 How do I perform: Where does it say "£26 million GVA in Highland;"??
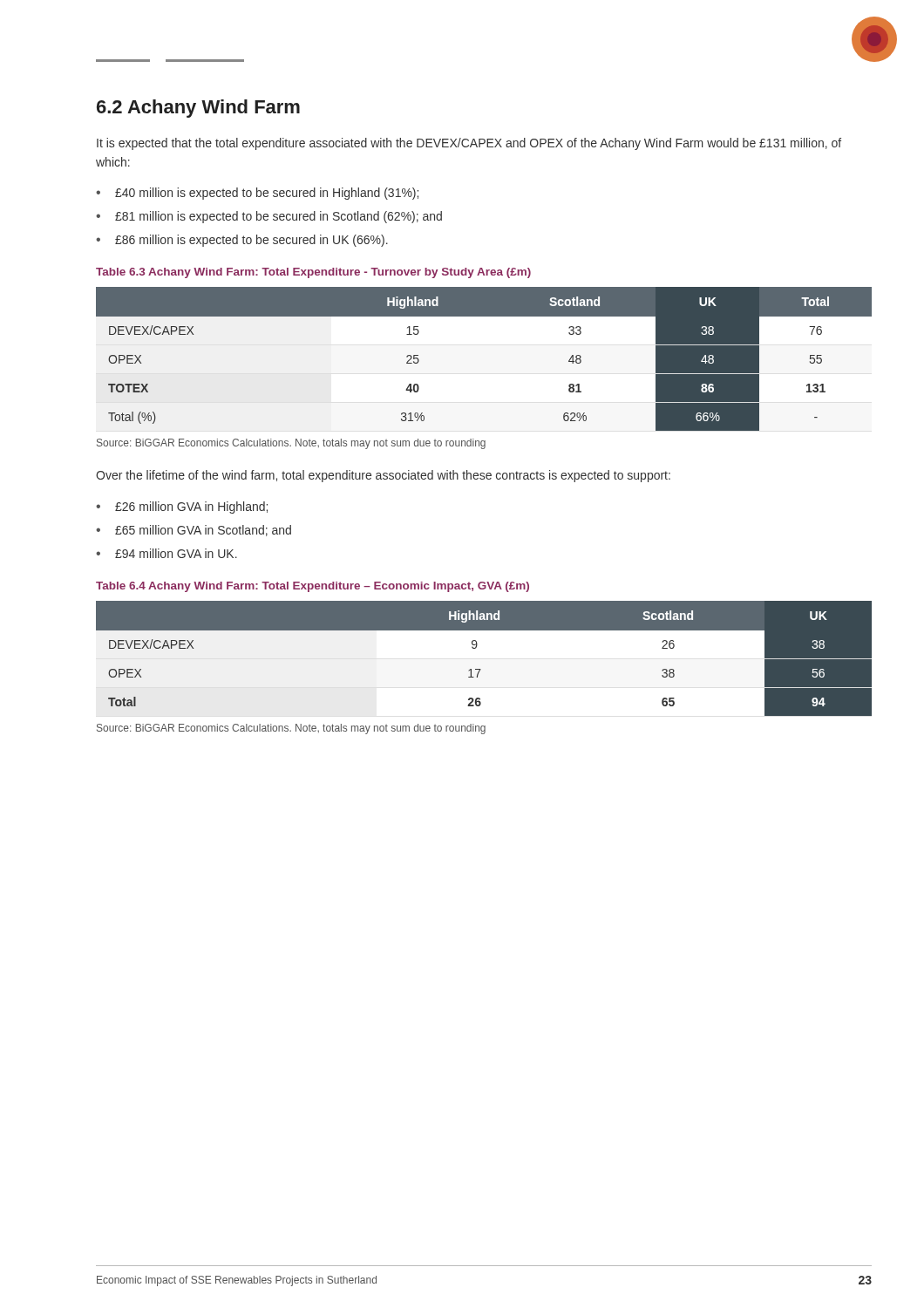point(192,507)
